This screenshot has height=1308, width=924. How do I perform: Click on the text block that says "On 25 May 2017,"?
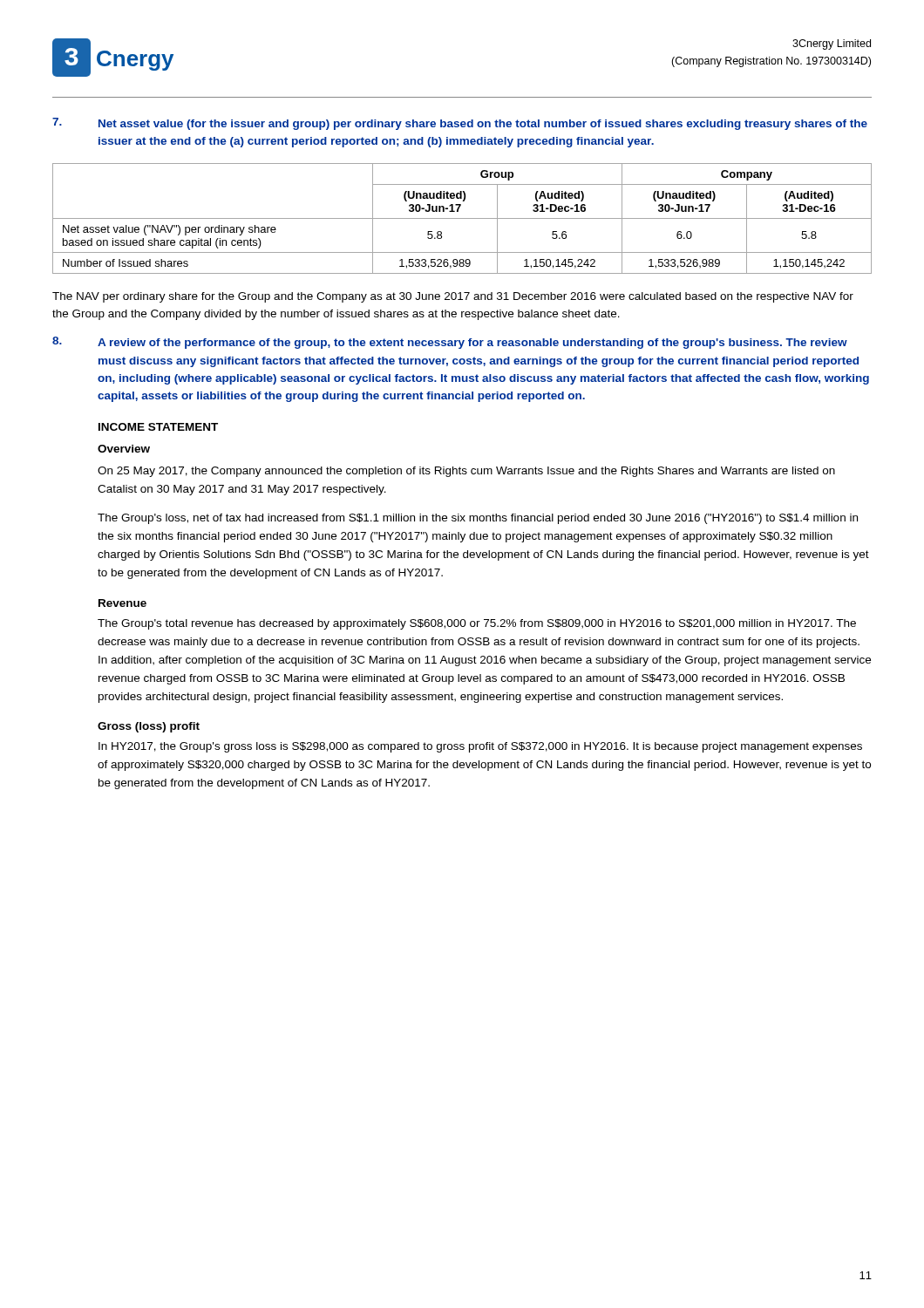(466, 480)
